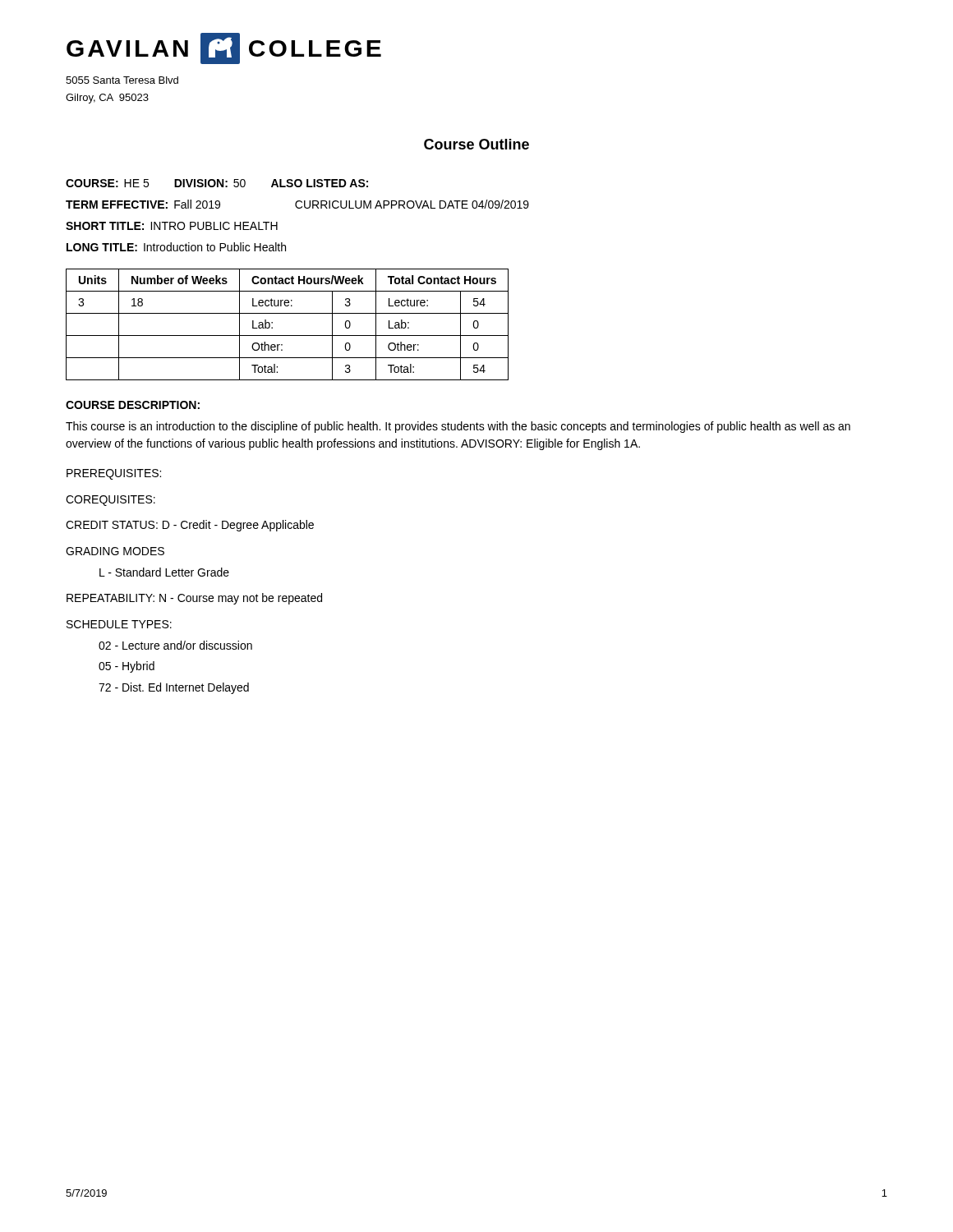This screenshot has width=953, height=1232.
Task: Find the element starting "72 - Dist."
Action: coord(174,688)
